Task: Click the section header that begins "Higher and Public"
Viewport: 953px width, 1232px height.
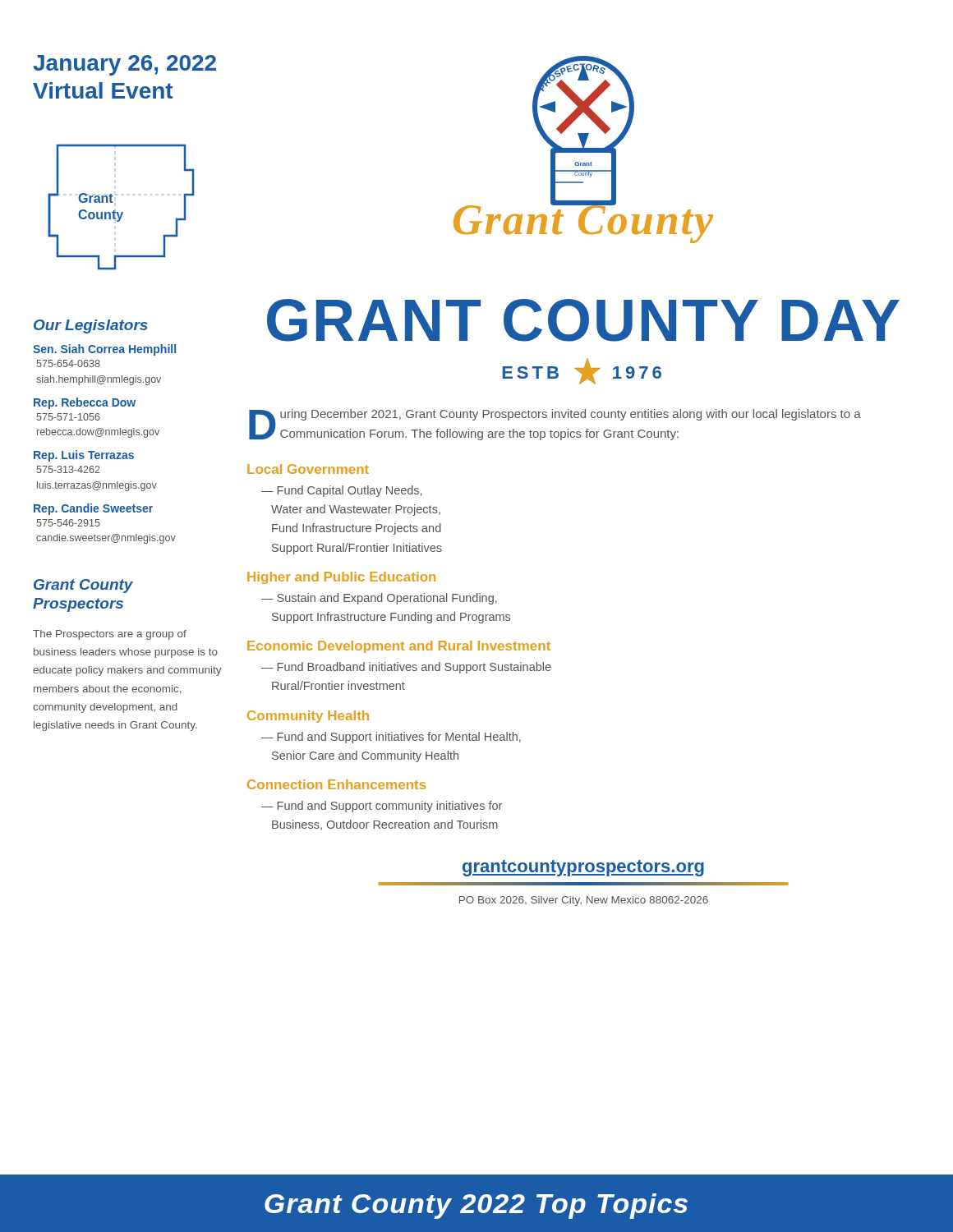Action: pos(342,577)
